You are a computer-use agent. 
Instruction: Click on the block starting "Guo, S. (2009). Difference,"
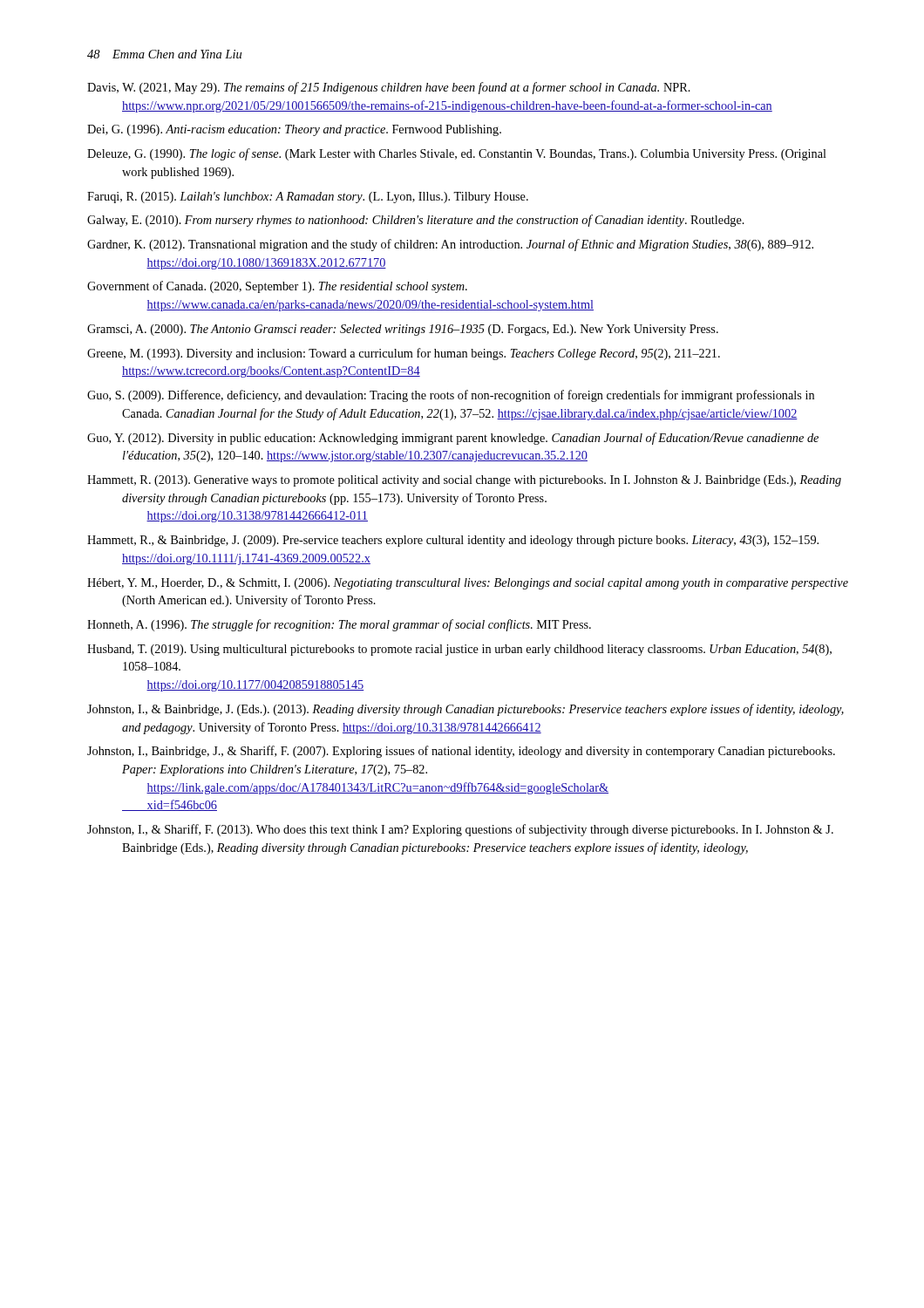(451, 404)
